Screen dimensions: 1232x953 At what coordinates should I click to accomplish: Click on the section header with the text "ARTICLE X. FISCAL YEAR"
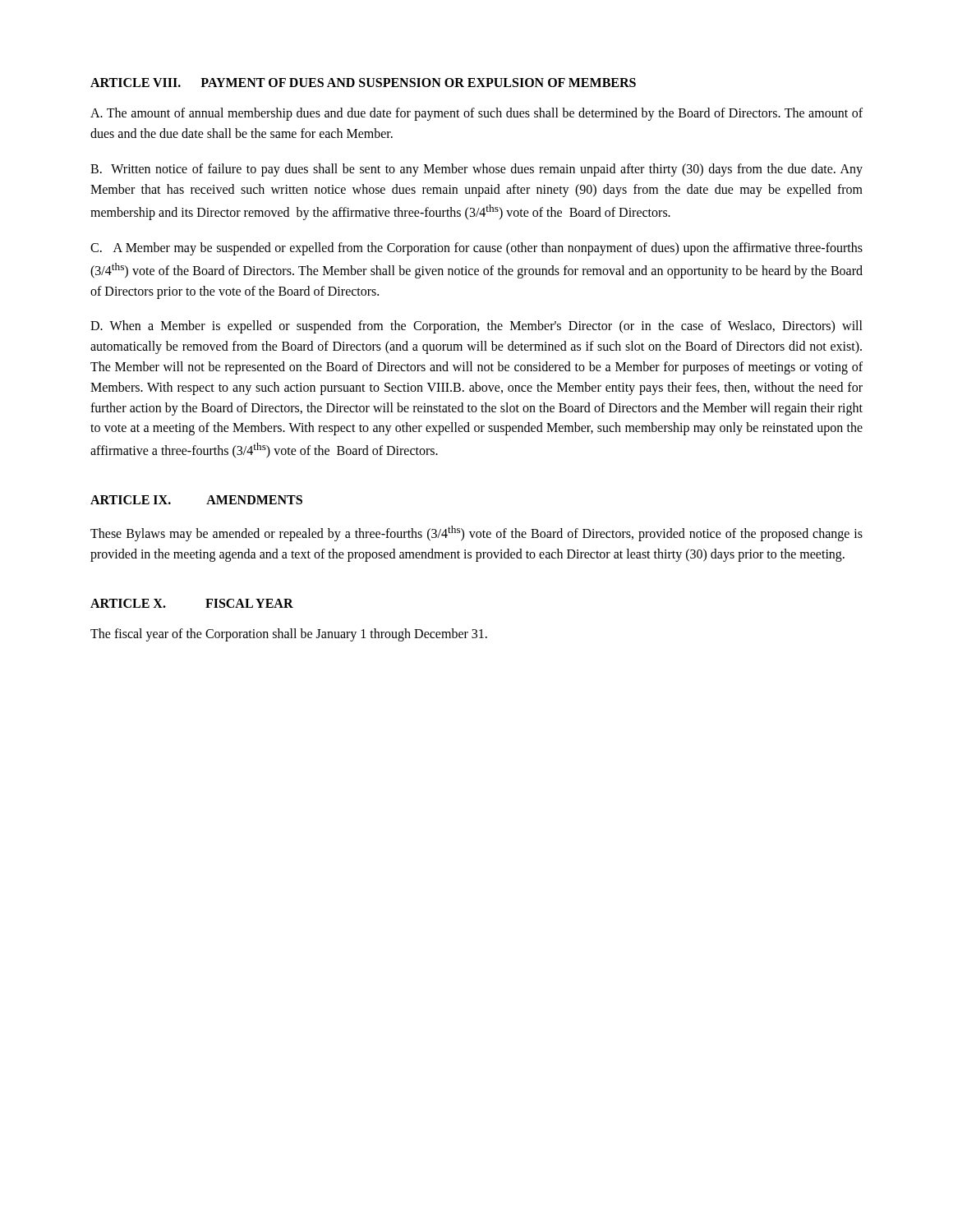coord(125,603)
